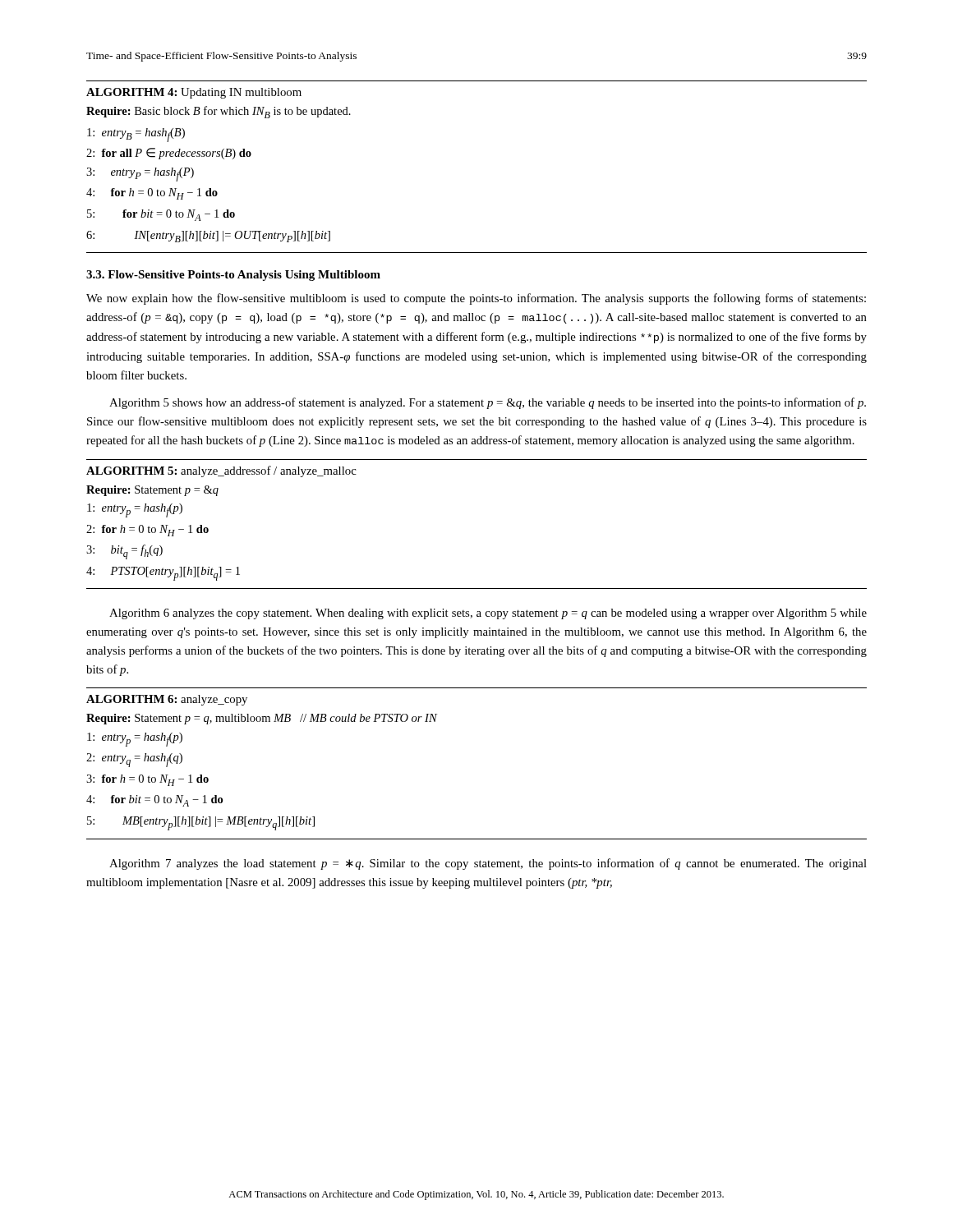Navigate to the passage starting "We now explain how"
Viewport: 953px width, 1232px height.
coord(476,337)
